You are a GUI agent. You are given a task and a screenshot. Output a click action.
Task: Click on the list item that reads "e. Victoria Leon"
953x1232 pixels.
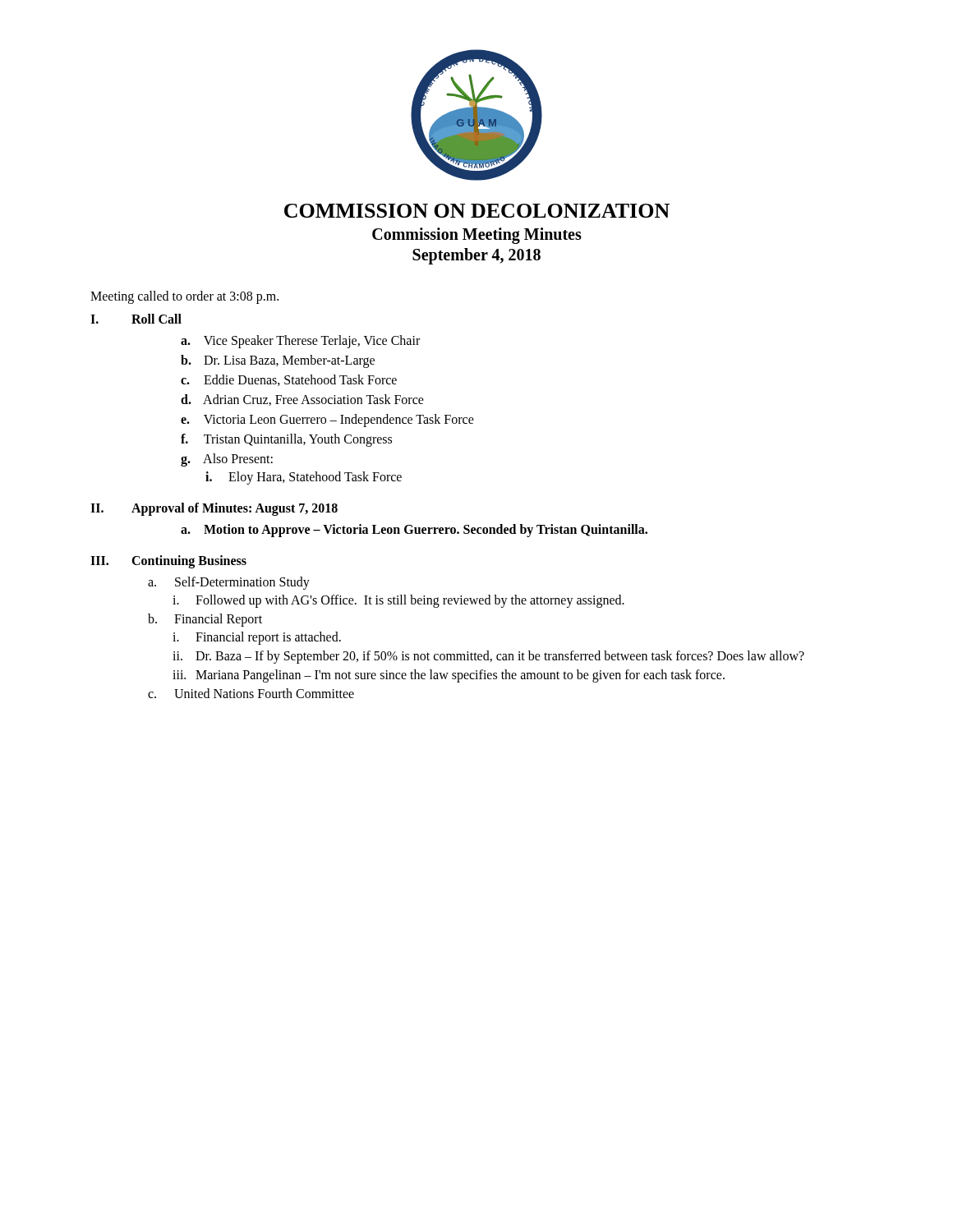point(327,420)
